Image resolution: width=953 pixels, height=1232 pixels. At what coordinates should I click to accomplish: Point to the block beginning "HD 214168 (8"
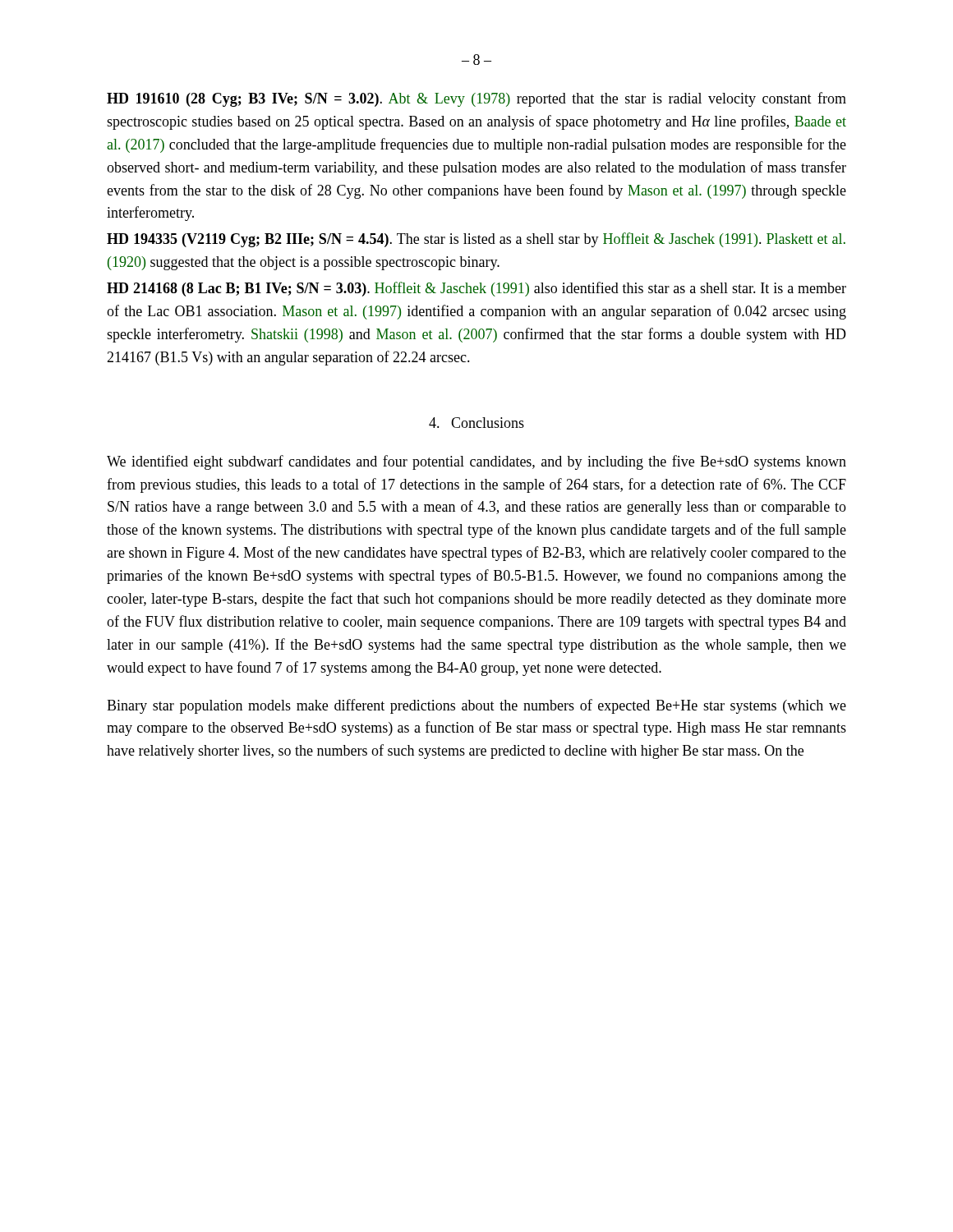pos(476,323)
